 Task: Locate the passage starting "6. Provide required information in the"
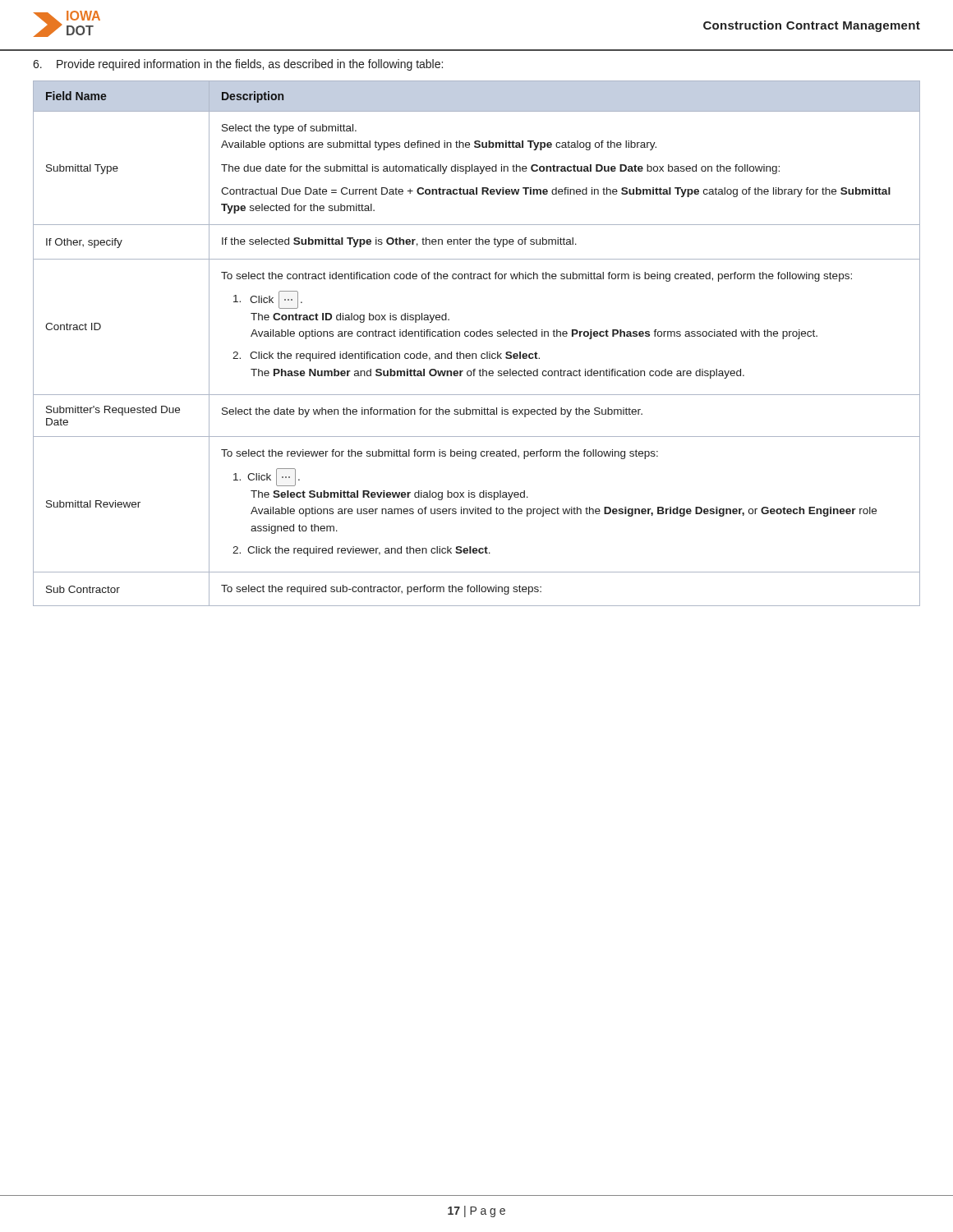click(x=238, y=64)
